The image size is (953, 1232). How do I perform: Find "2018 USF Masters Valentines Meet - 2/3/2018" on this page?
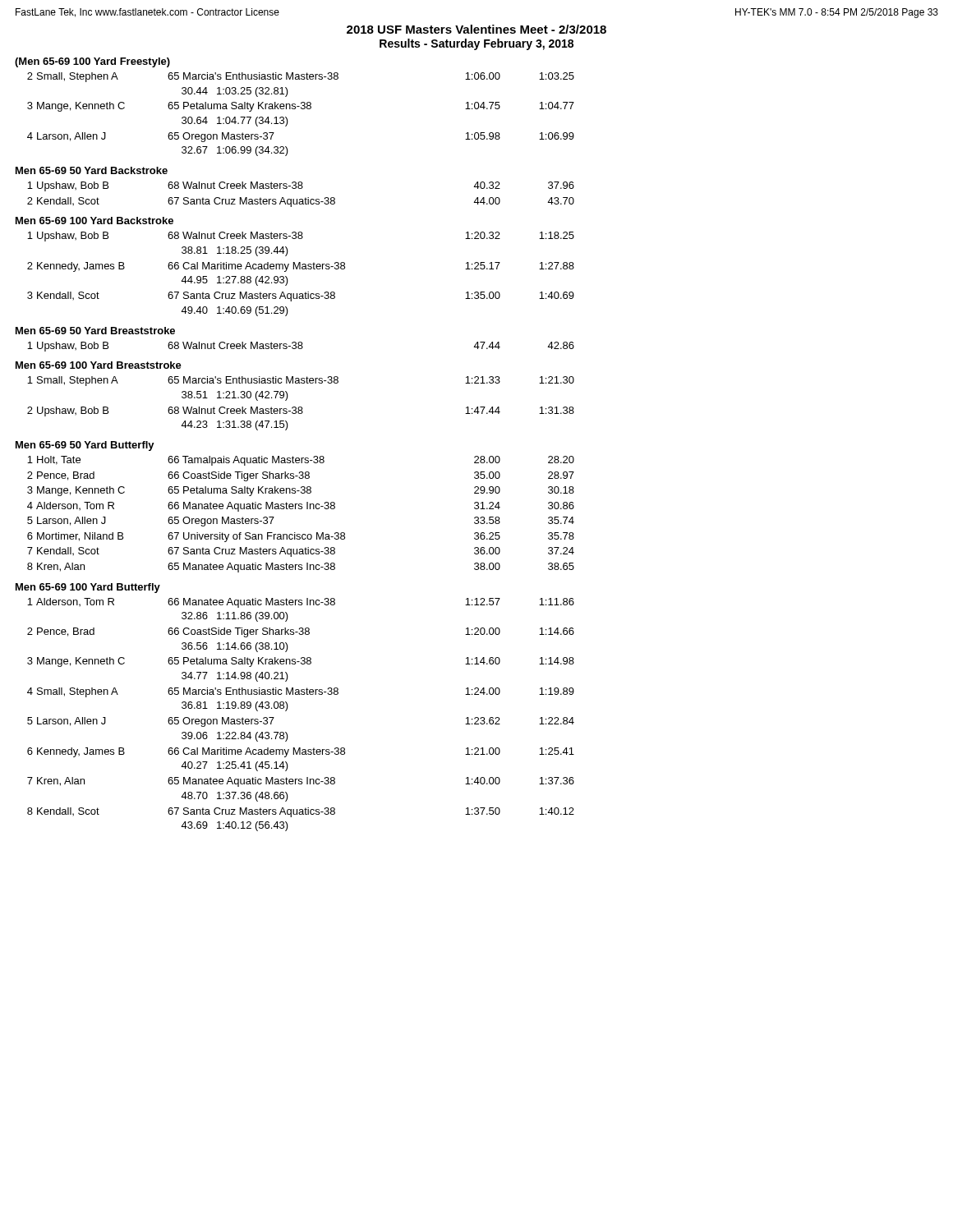(x=476, y=29)
